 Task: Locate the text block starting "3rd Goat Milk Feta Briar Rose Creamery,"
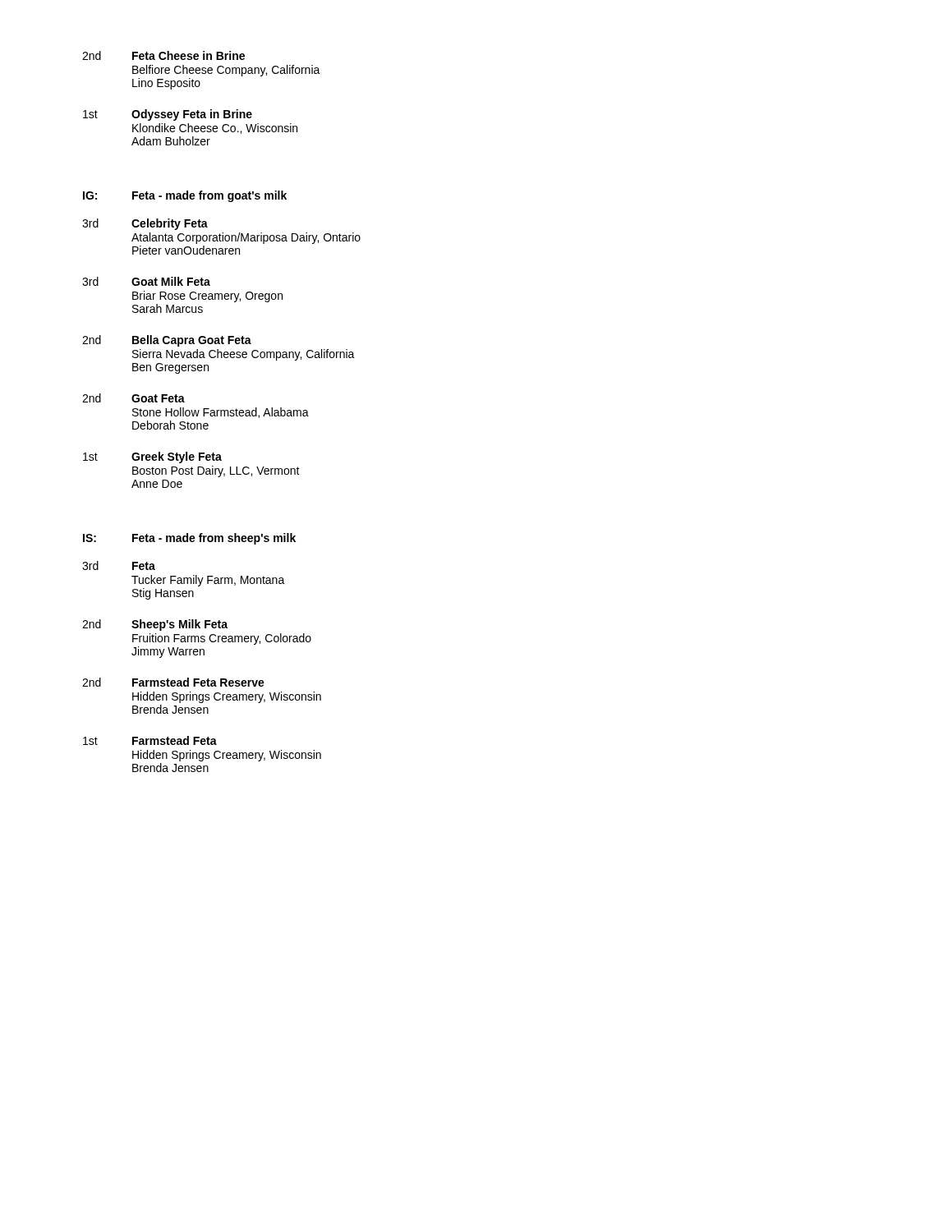pos(146,281)
